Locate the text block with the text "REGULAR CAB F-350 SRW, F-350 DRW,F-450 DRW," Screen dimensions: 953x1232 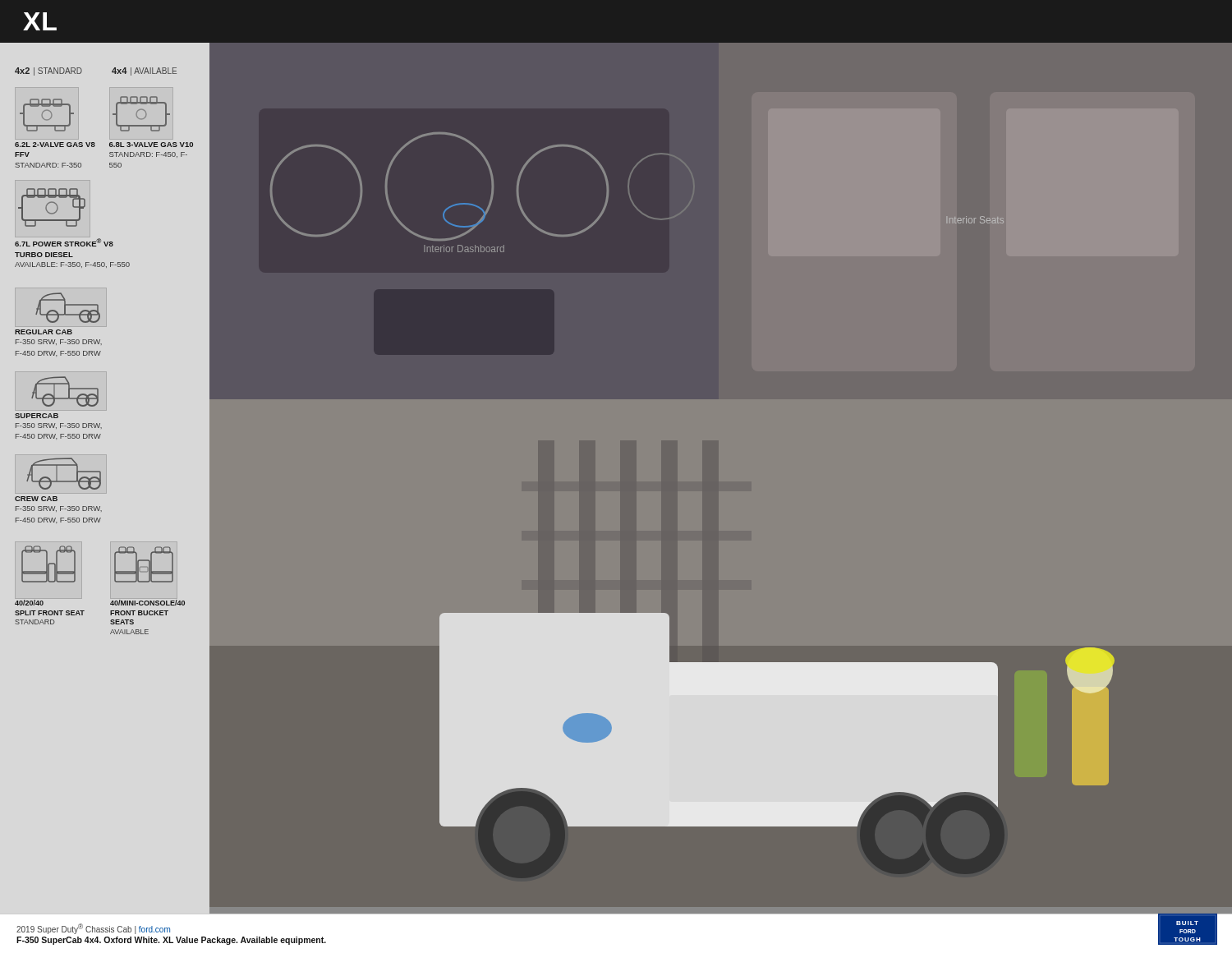pos(105,343)
